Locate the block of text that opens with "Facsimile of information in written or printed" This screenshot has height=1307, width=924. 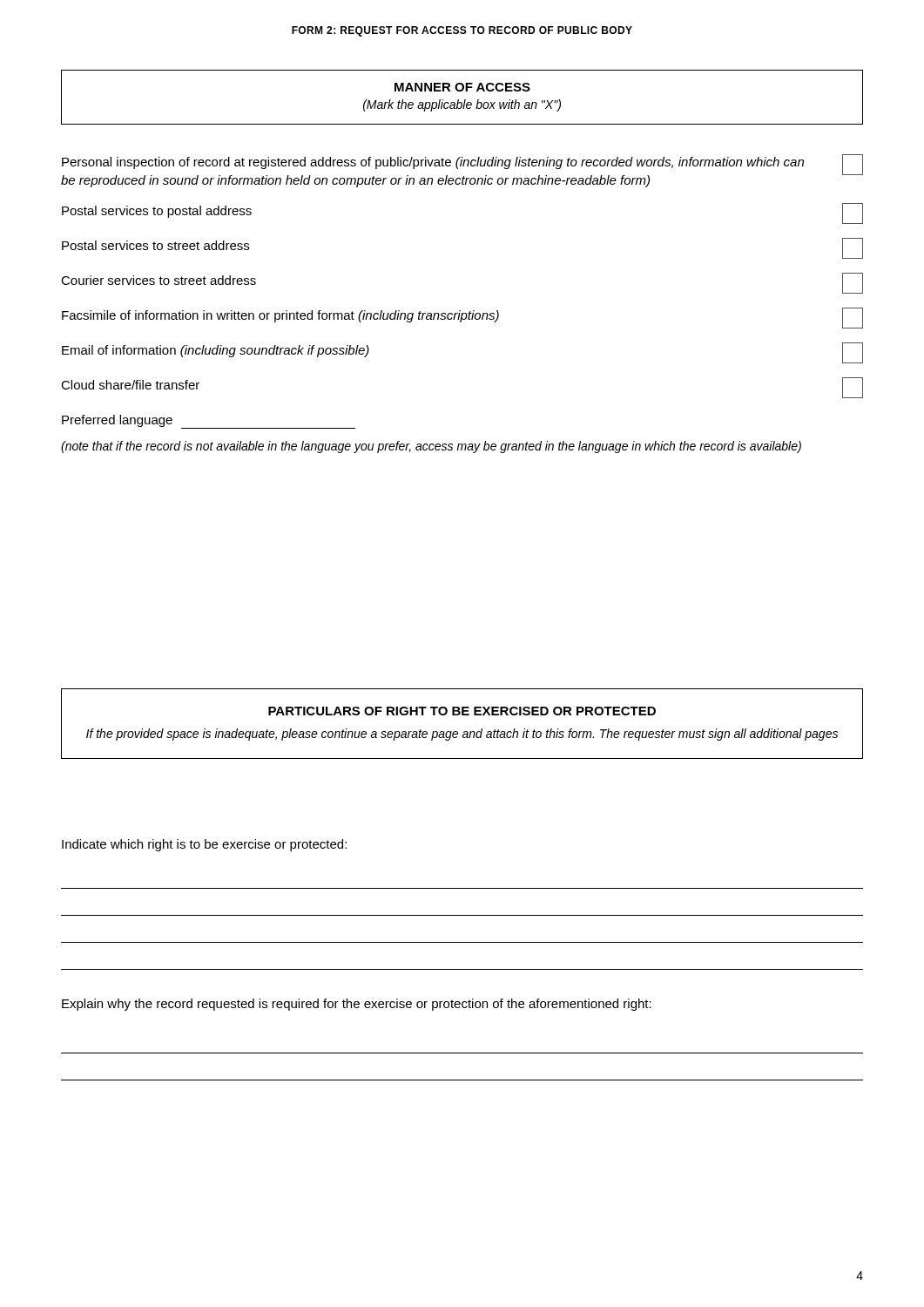(x=462, y=317)
